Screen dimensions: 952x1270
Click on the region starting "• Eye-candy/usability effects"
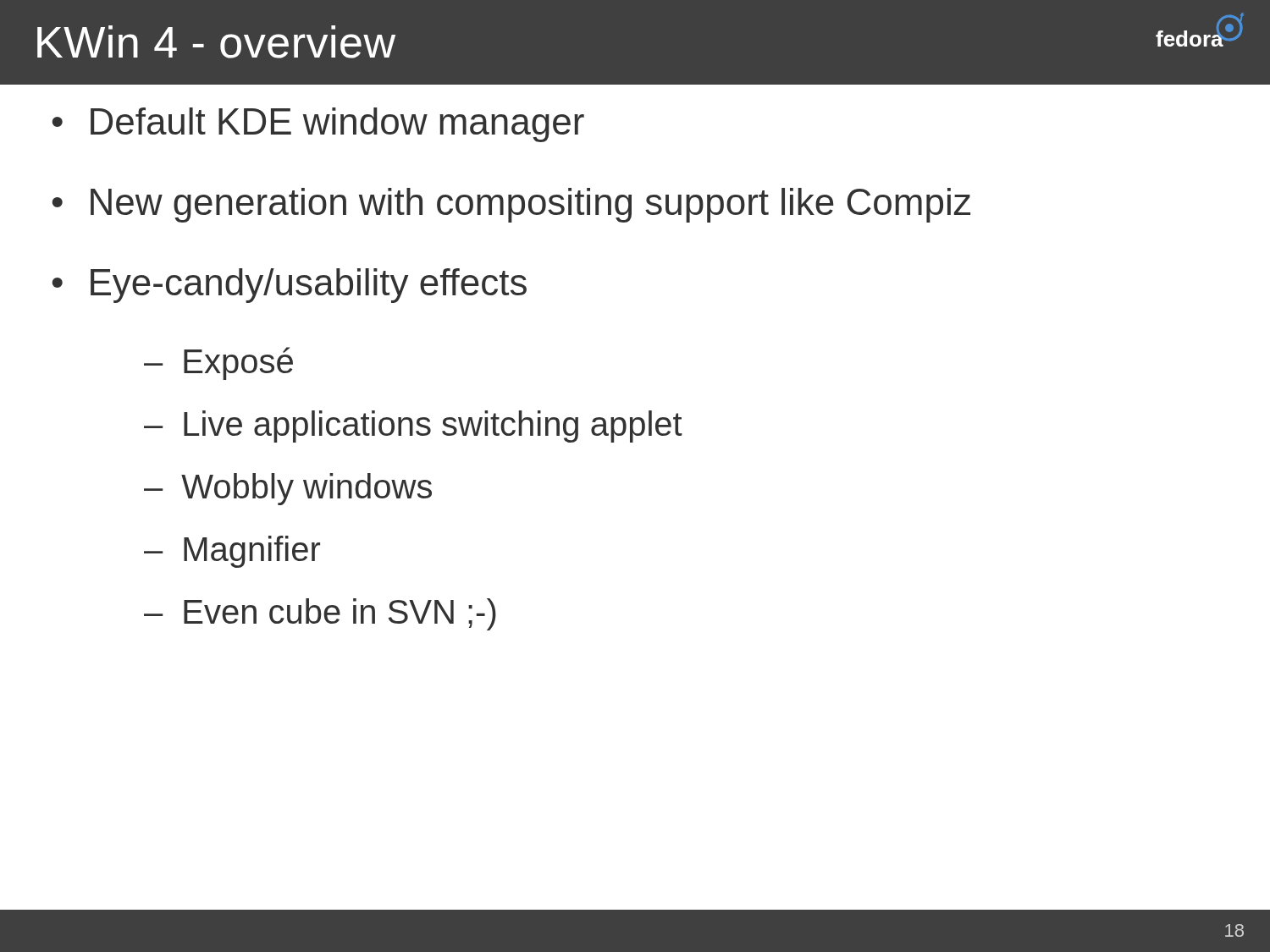coord(289,283)
